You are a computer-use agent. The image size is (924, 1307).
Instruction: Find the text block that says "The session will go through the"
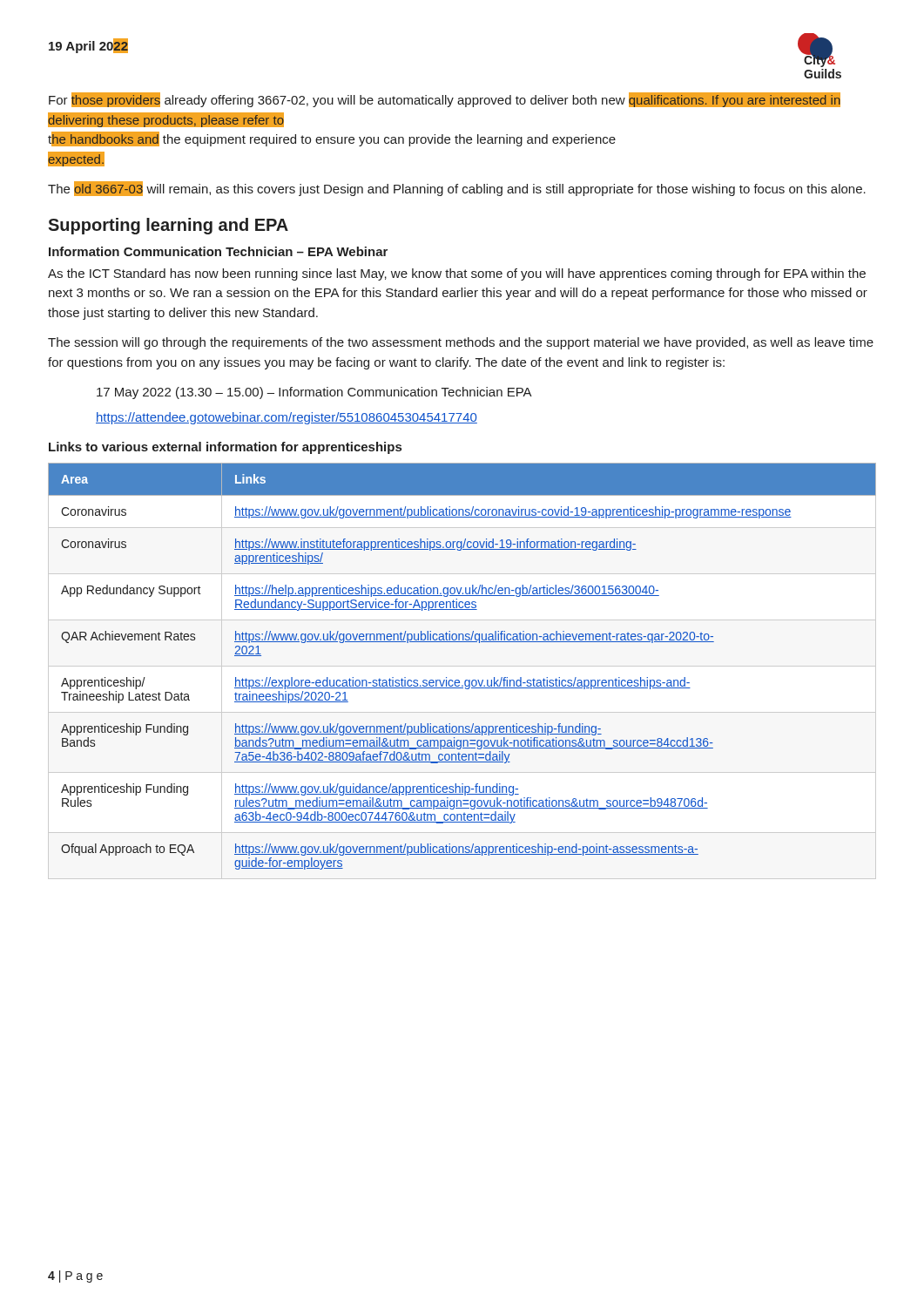(461, 352)
